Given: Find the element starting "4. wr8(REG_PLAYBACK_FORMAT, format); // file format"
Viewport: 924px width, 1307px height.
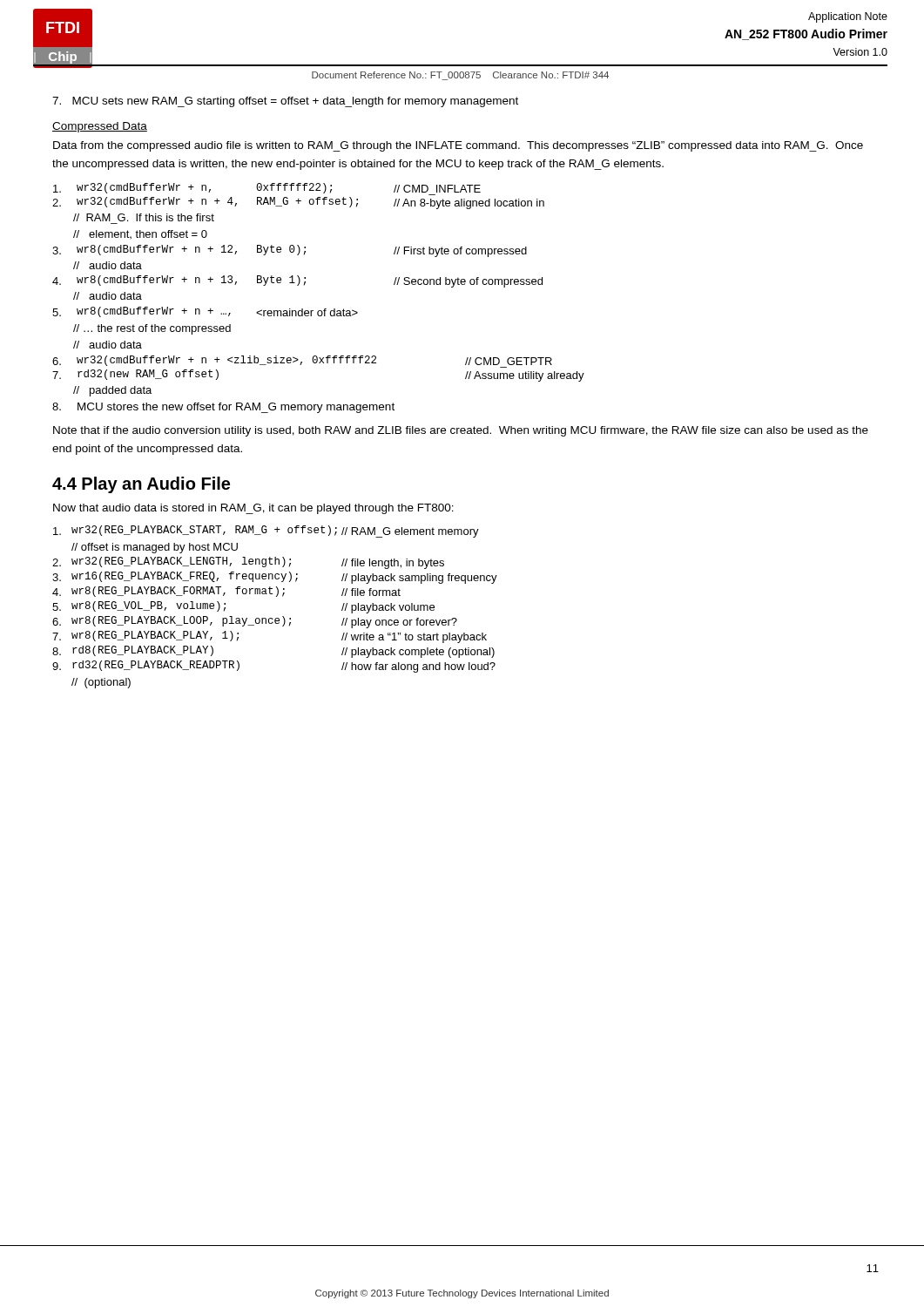Looking at the screenshot, I should point(466,592).
